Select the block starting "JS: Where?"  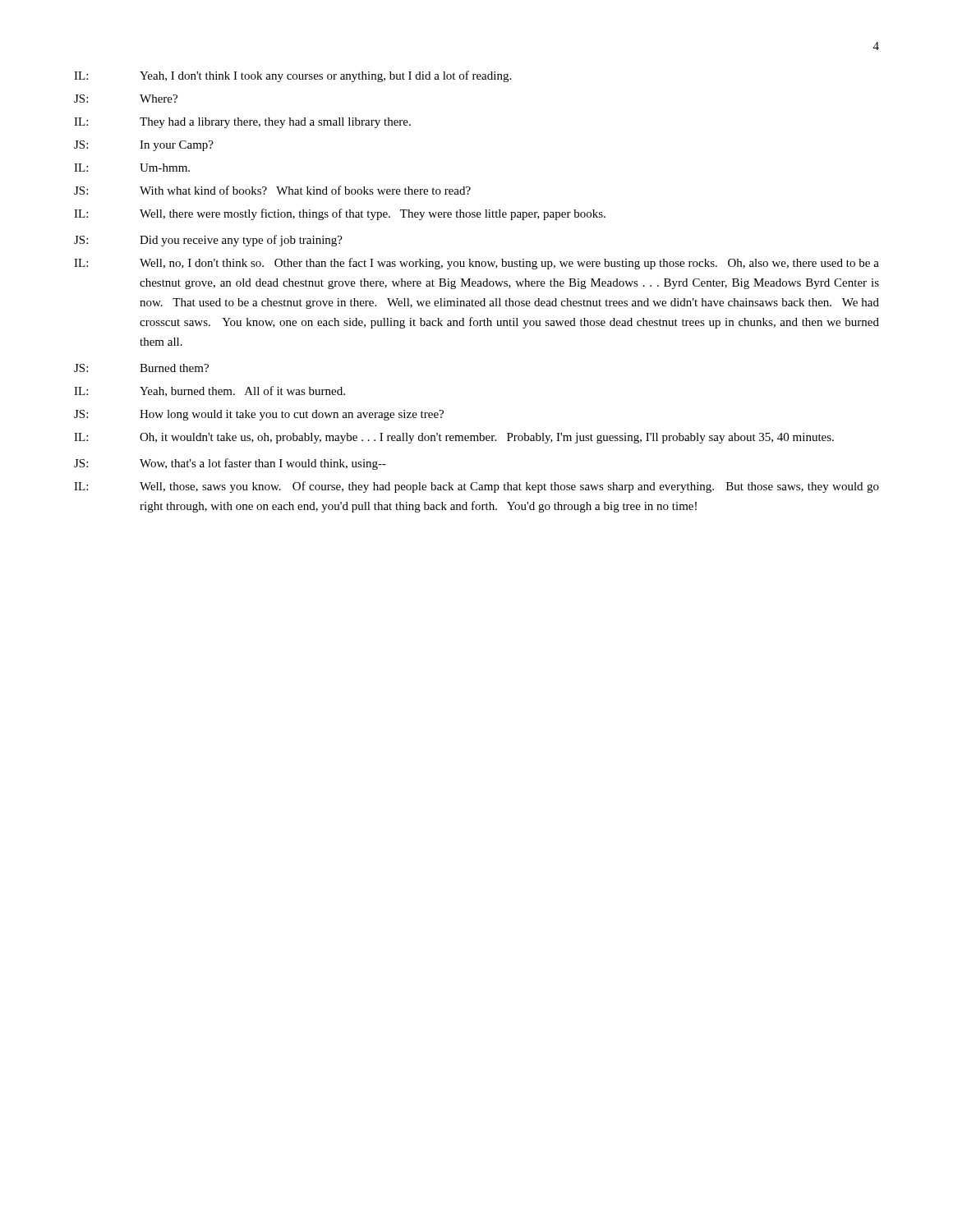80,98
